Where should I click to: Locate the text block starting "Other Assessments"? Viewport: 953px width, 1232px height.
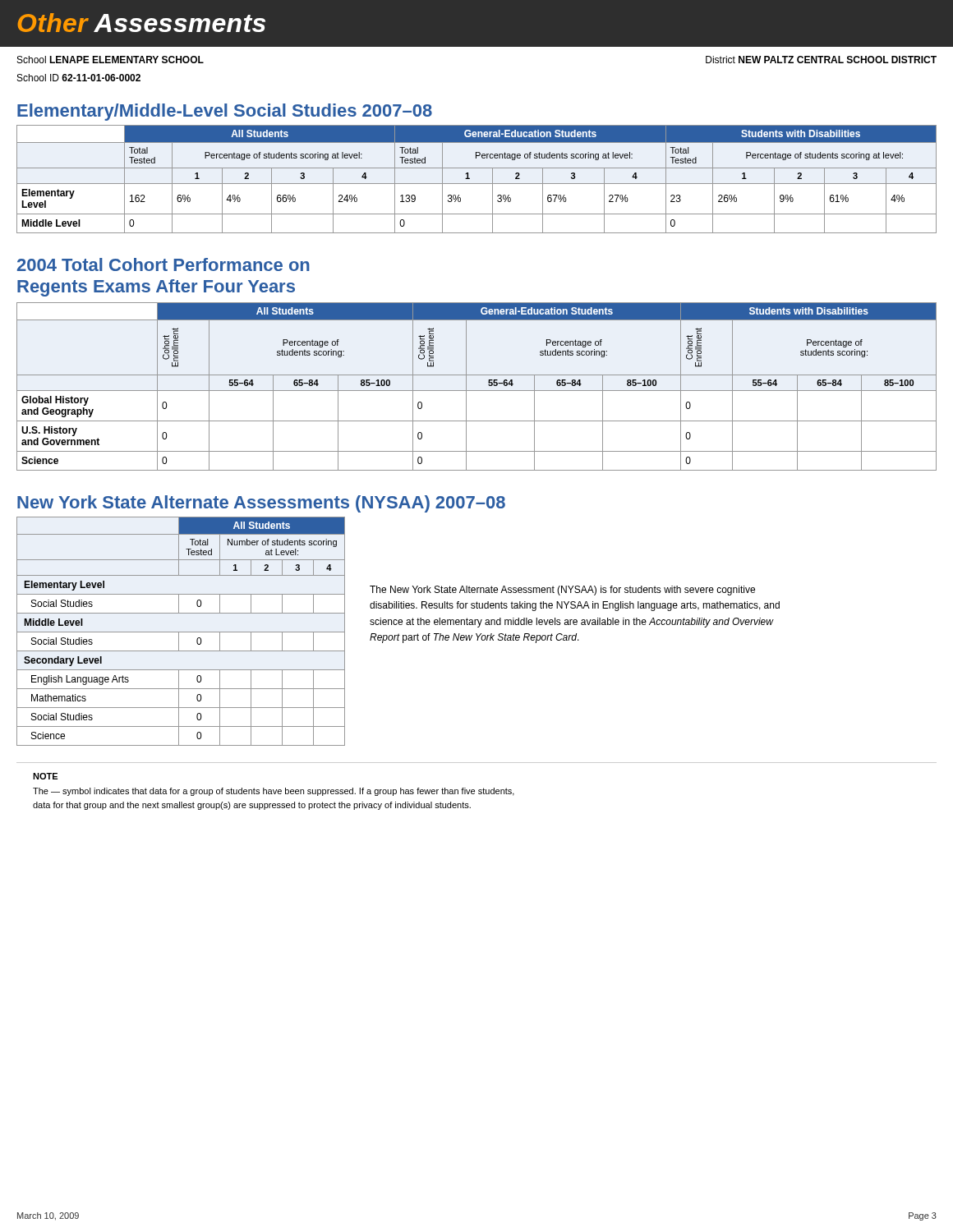point(141,23)
